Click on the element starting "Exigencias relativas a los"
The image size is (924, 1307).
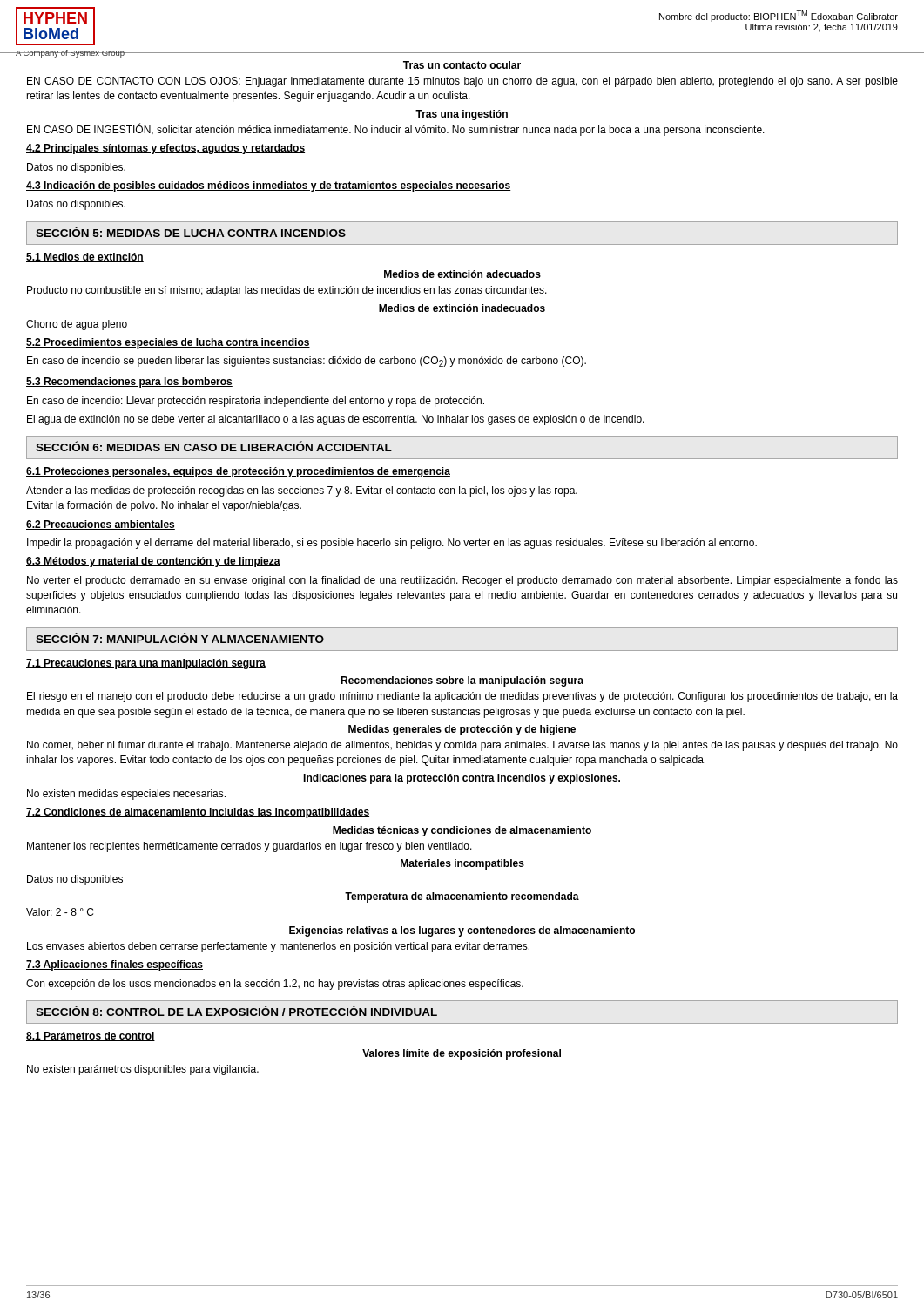462,930
